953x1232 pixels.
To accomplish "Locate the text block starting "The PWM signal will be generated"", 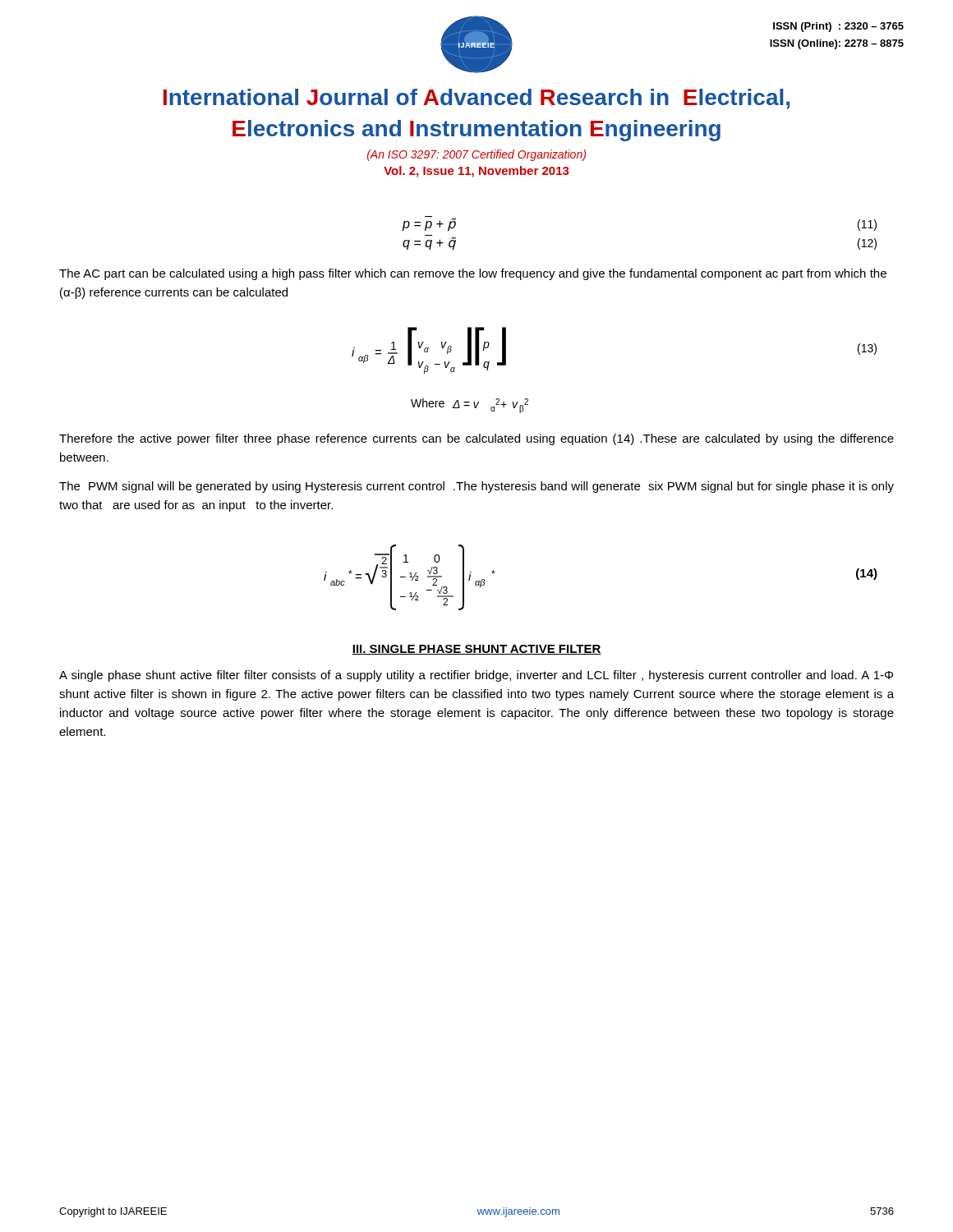I will (476, 495).
